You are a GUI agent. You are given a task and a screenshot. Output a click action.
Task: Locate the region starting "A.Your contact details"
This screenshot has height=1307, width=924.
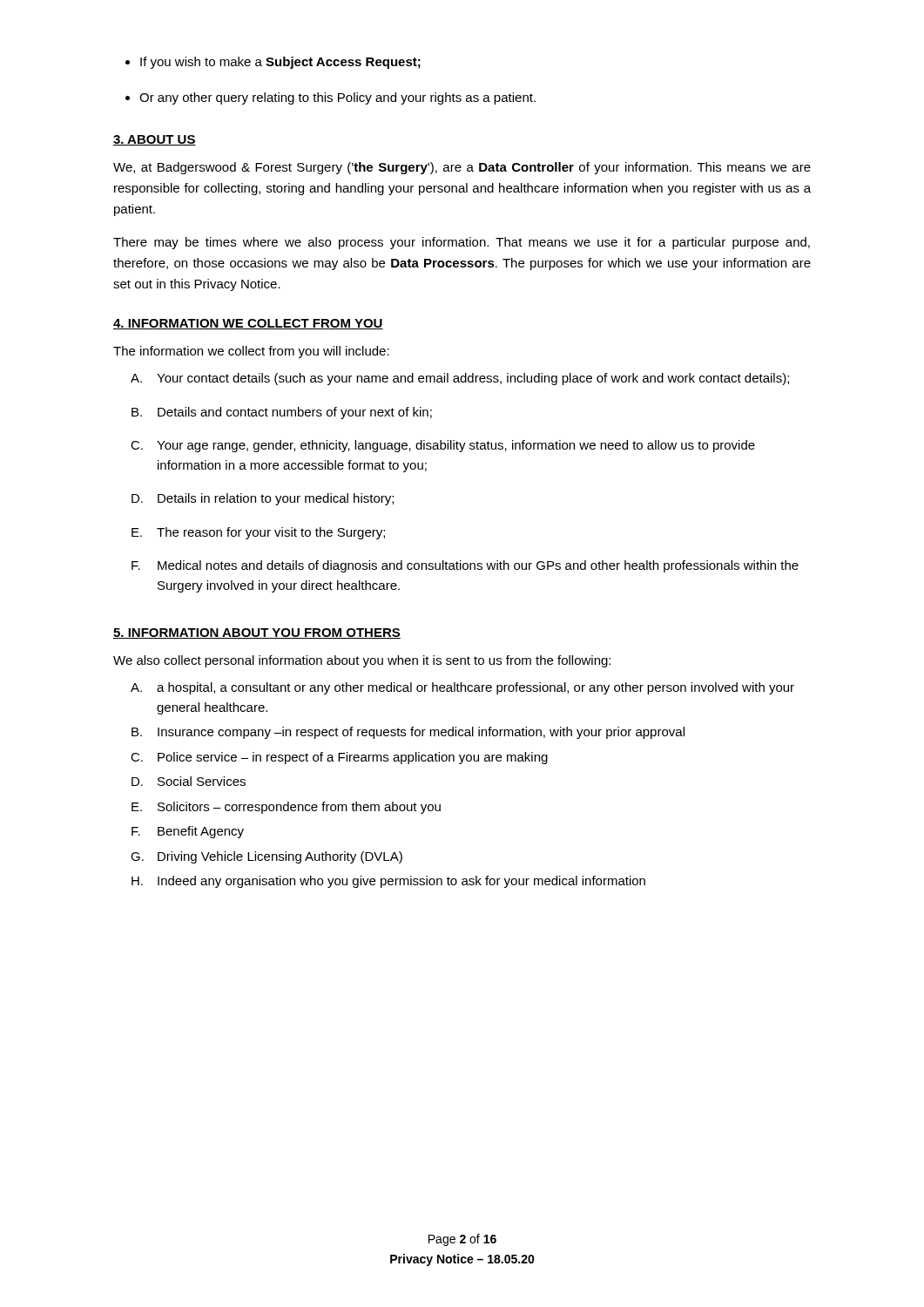[471, 378]
